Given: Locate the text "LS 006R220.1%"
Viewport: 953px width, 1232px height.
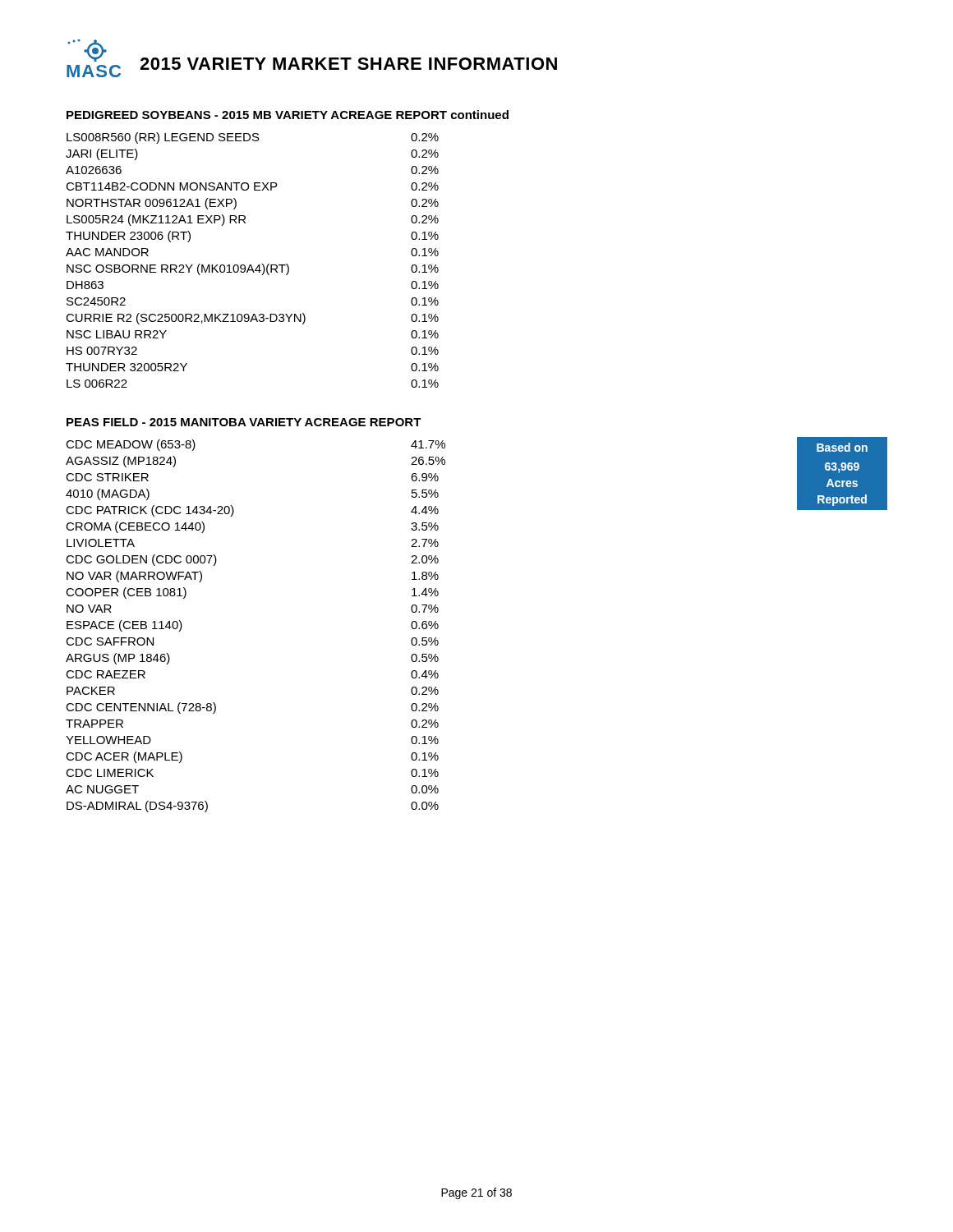Looking at the screenshot, I should (101, 383).
